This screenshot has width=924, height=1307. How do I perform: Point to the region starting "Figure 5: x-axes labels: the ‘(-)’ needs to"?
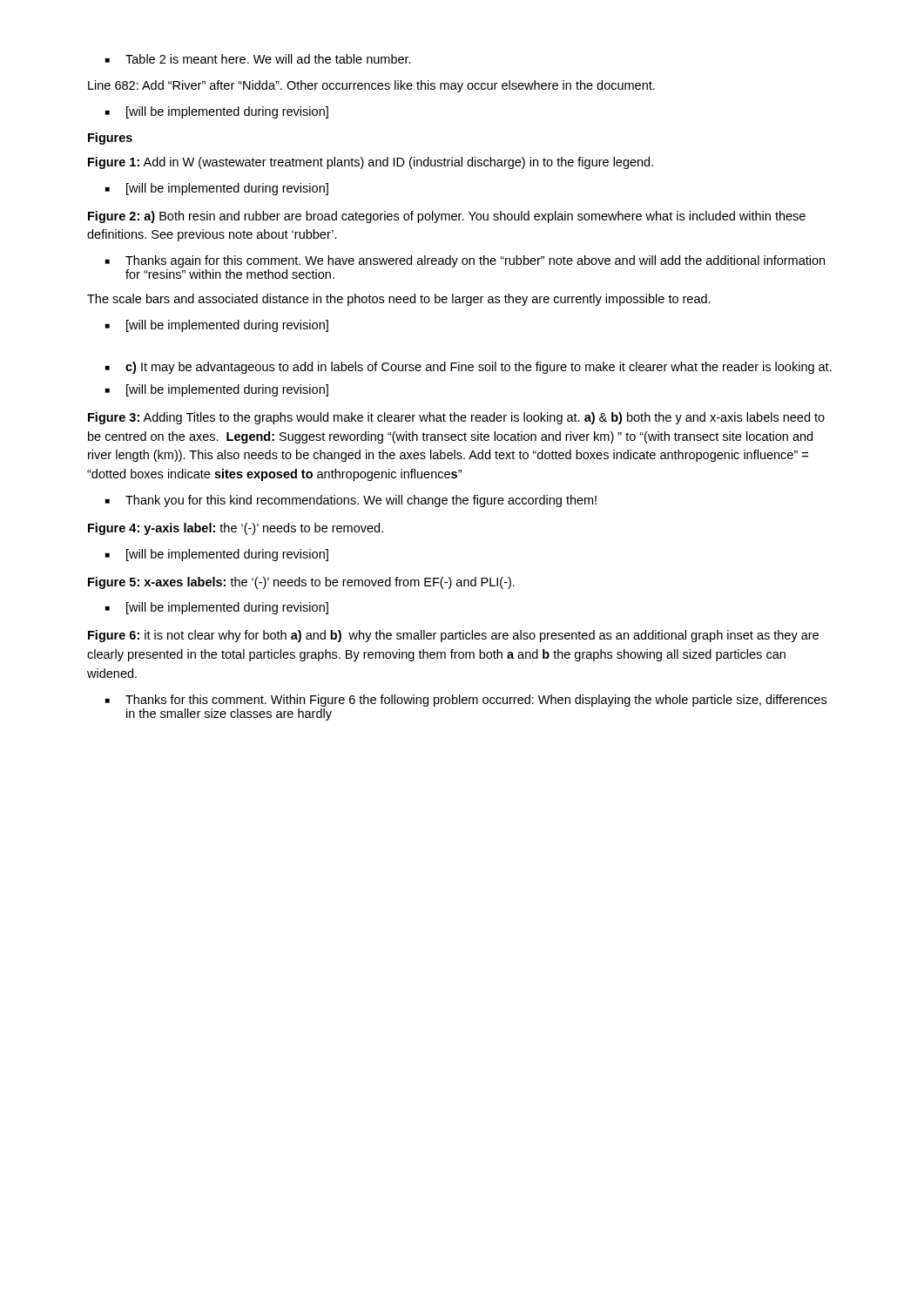click(301, 582)
